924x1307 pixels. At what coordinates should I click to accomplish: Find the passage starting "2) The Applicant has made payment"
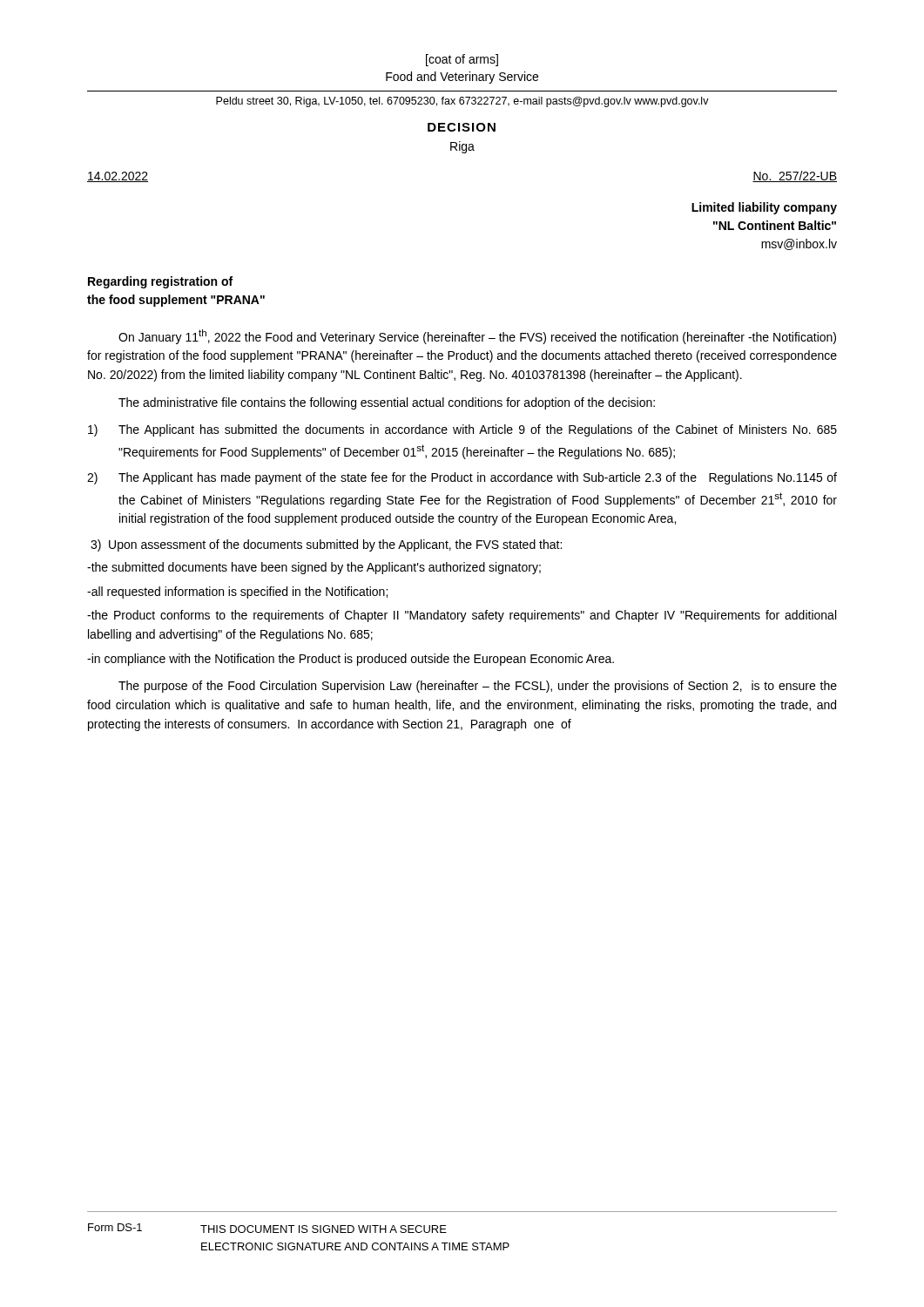pyautogui.click(x=462, y=499)
